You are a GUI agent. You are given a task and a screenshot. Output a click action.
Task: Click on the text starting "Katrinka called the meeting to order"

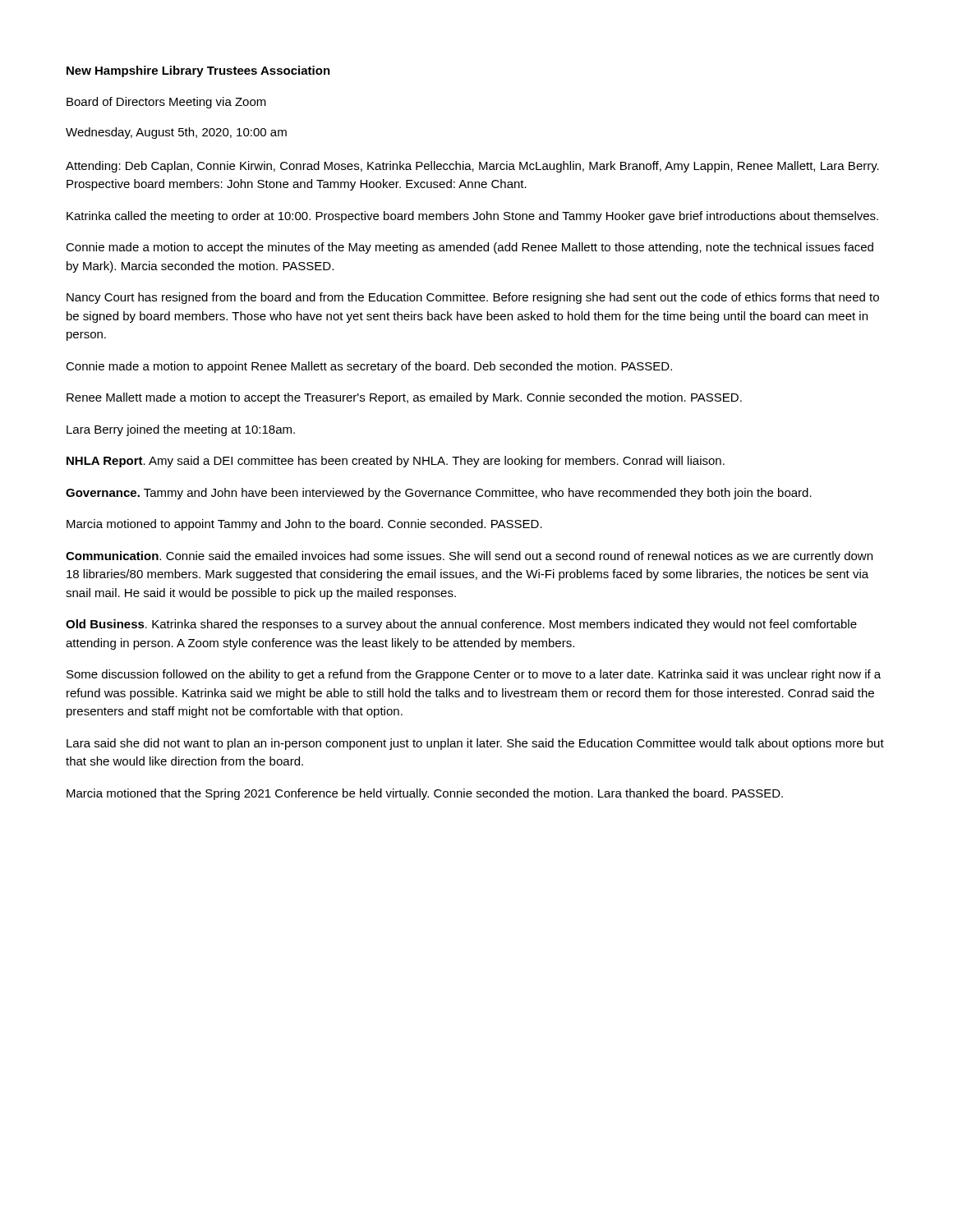point(476,216)
